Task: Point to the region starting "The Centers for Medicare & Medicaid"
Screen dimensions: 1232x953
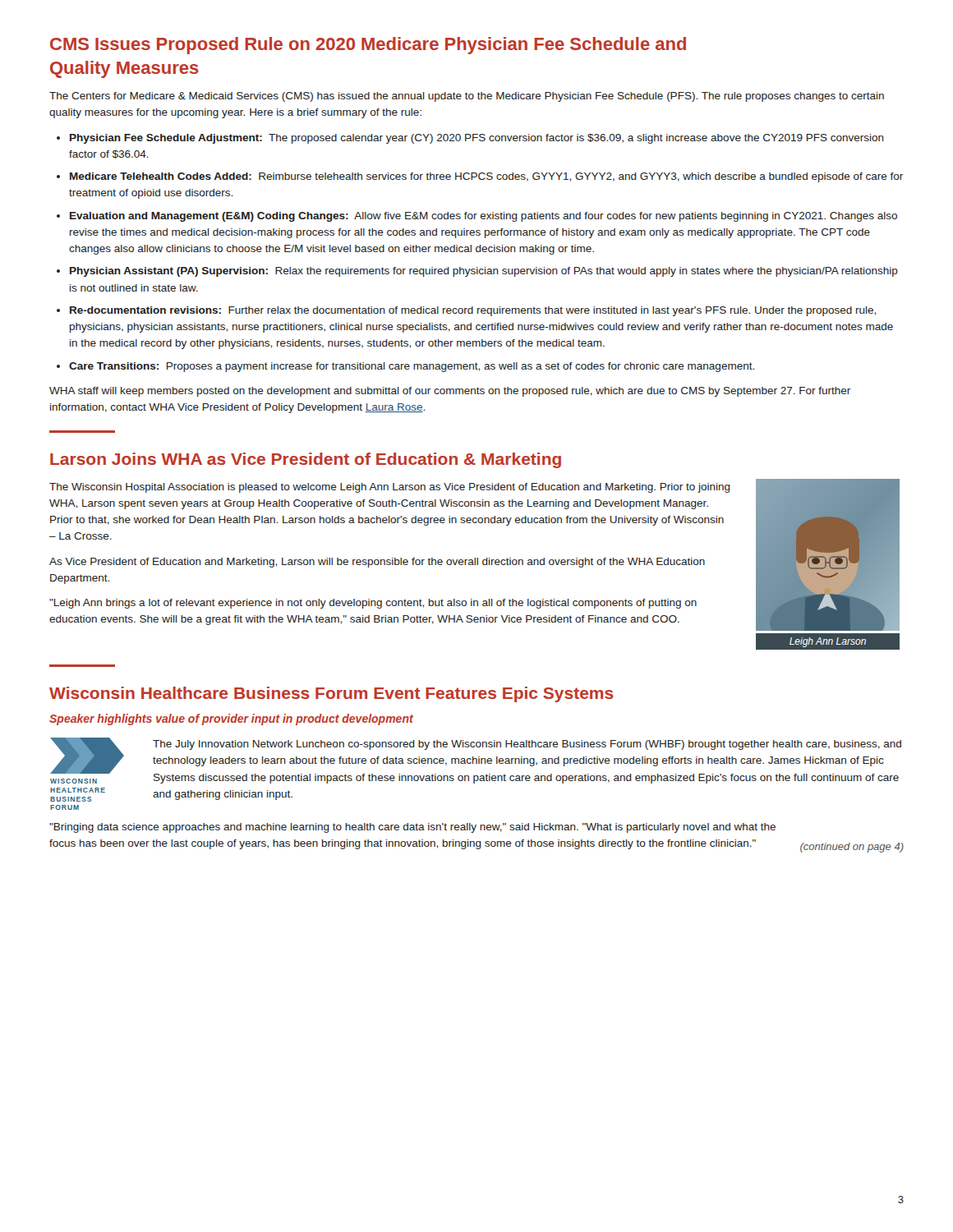Action: [476, 105]
